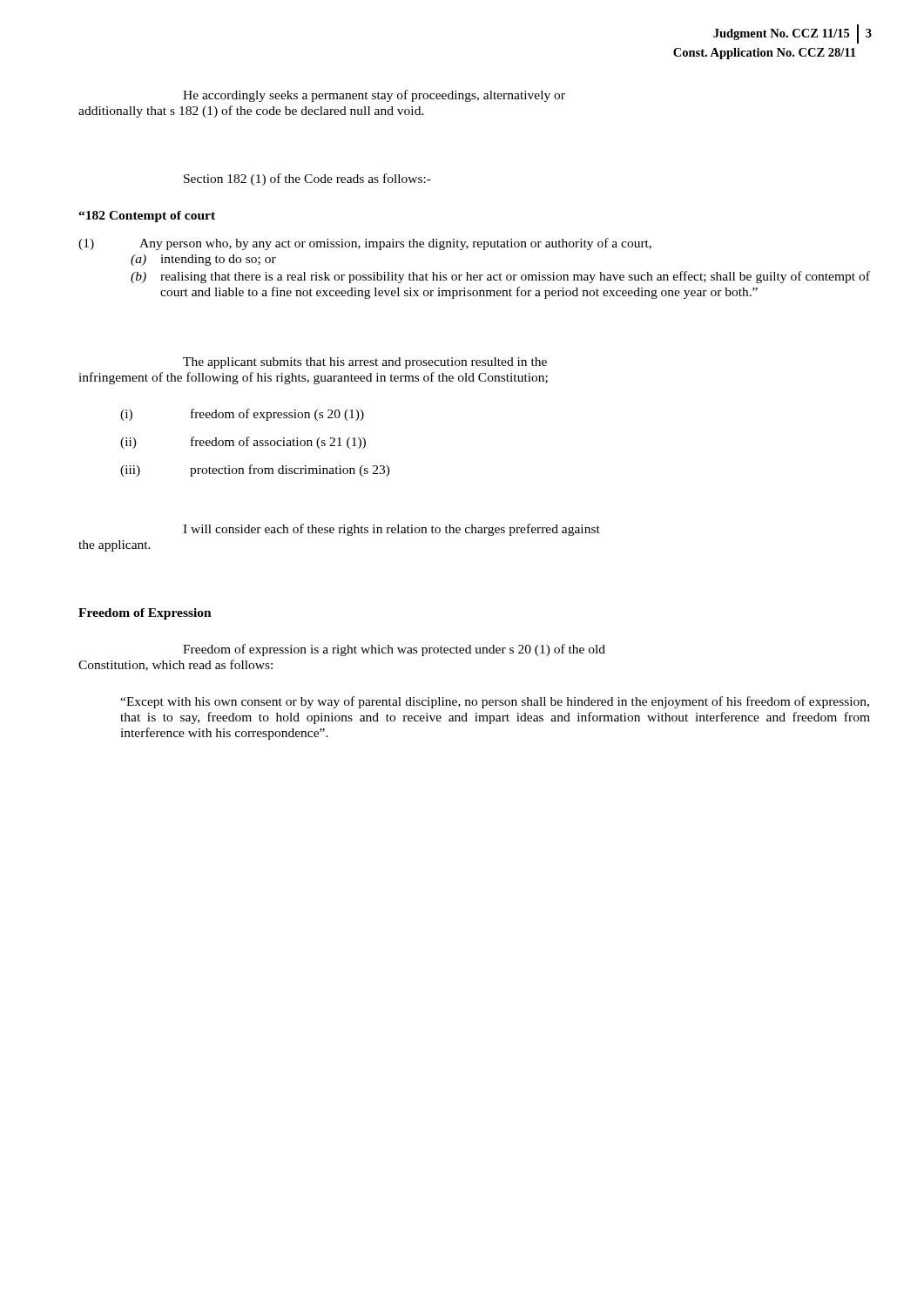Navigate to the text block starting "the applicant."
Image resolution: width=924 pixels, height=1307 pixels.
(x=115, y=546)
